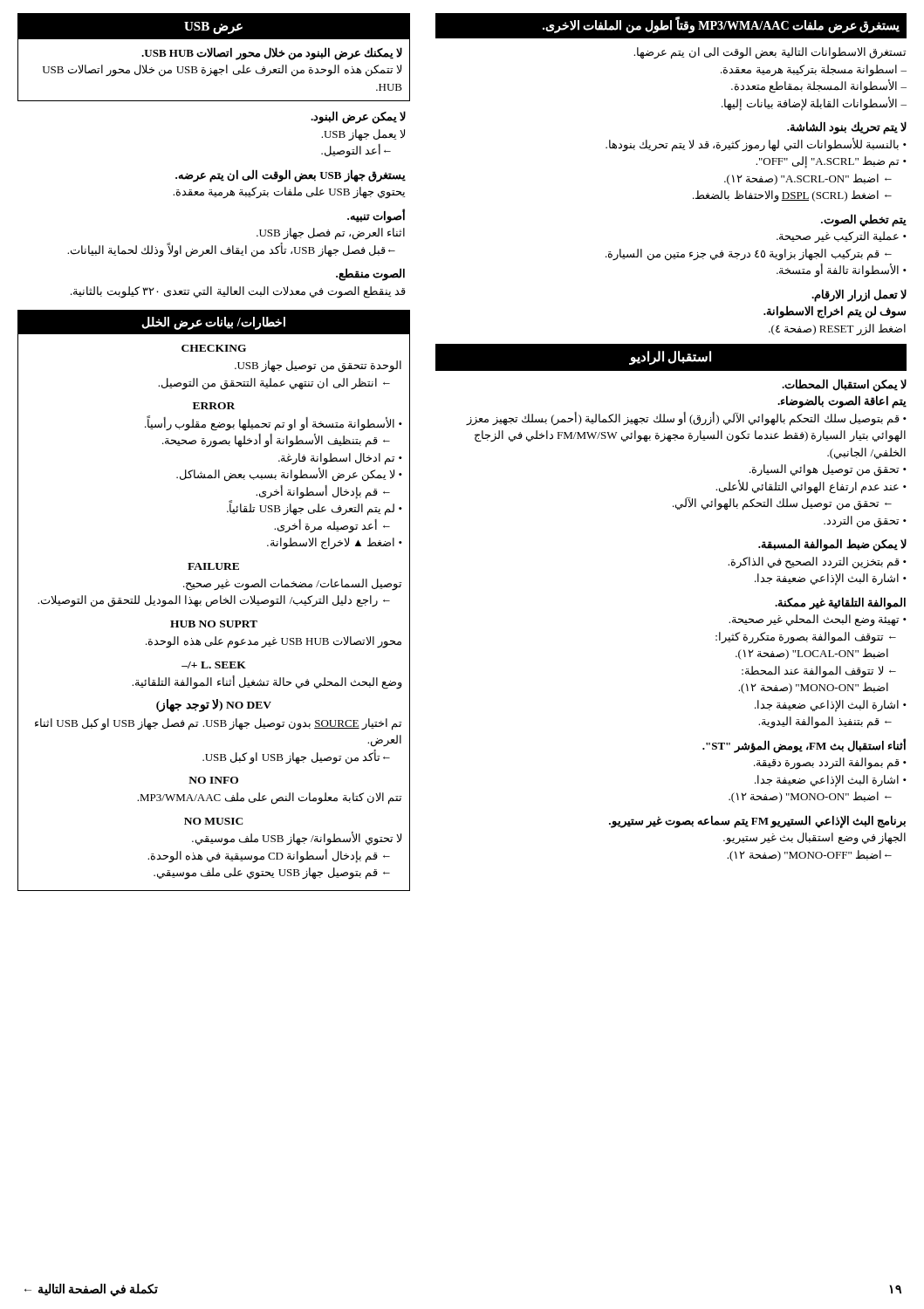Locate the block starting "HUB NO SUPRT محور الاتصالات"
This screenshot has height=1309, width=924.
(214, 631)
